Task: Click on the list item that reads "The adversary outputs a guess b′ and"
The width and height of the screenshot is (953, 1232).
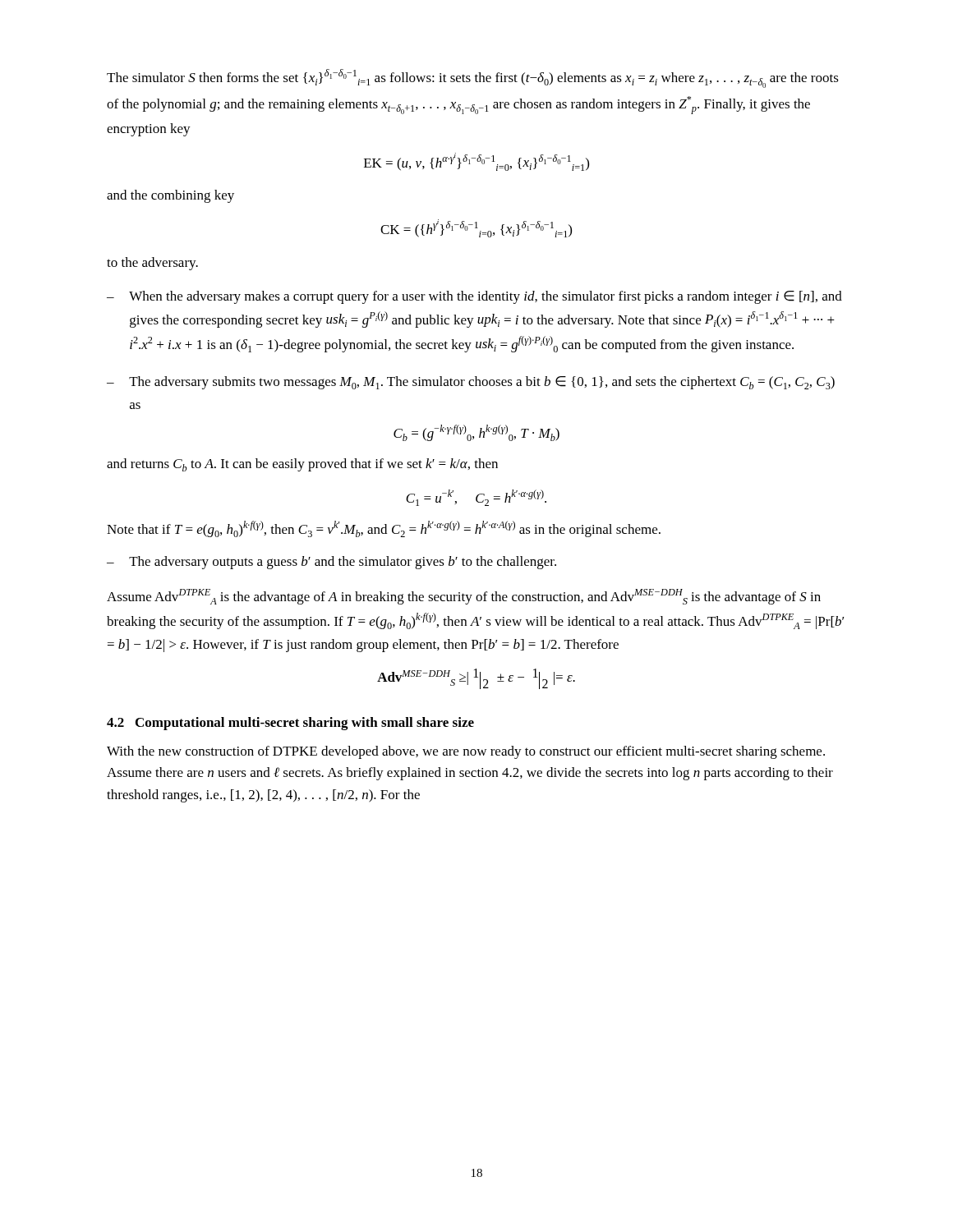Action: [343, 561]
